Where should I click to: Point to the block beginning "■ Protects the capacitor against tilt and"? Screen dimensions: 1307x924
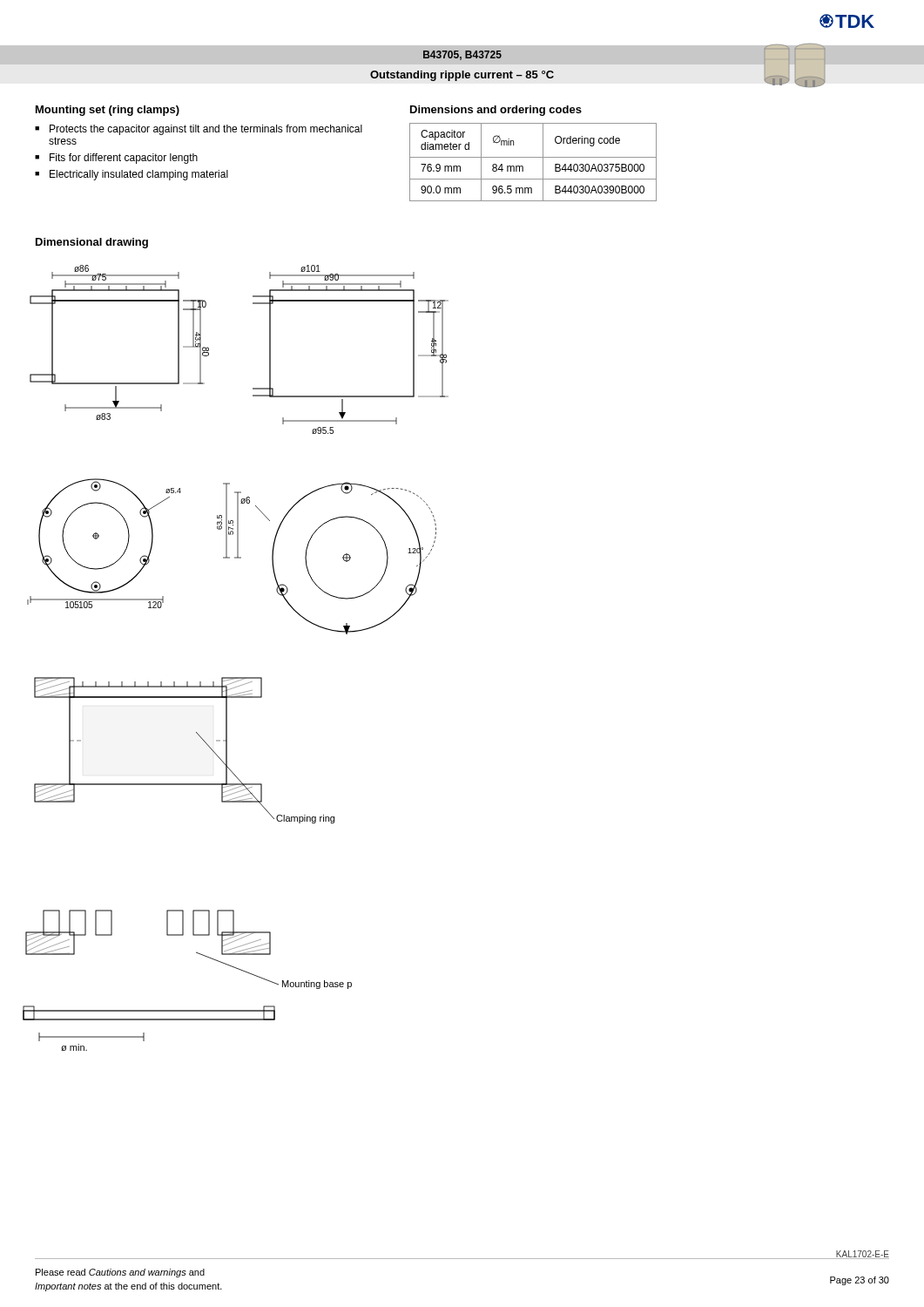pyautogui.click(x=199, y=135)
